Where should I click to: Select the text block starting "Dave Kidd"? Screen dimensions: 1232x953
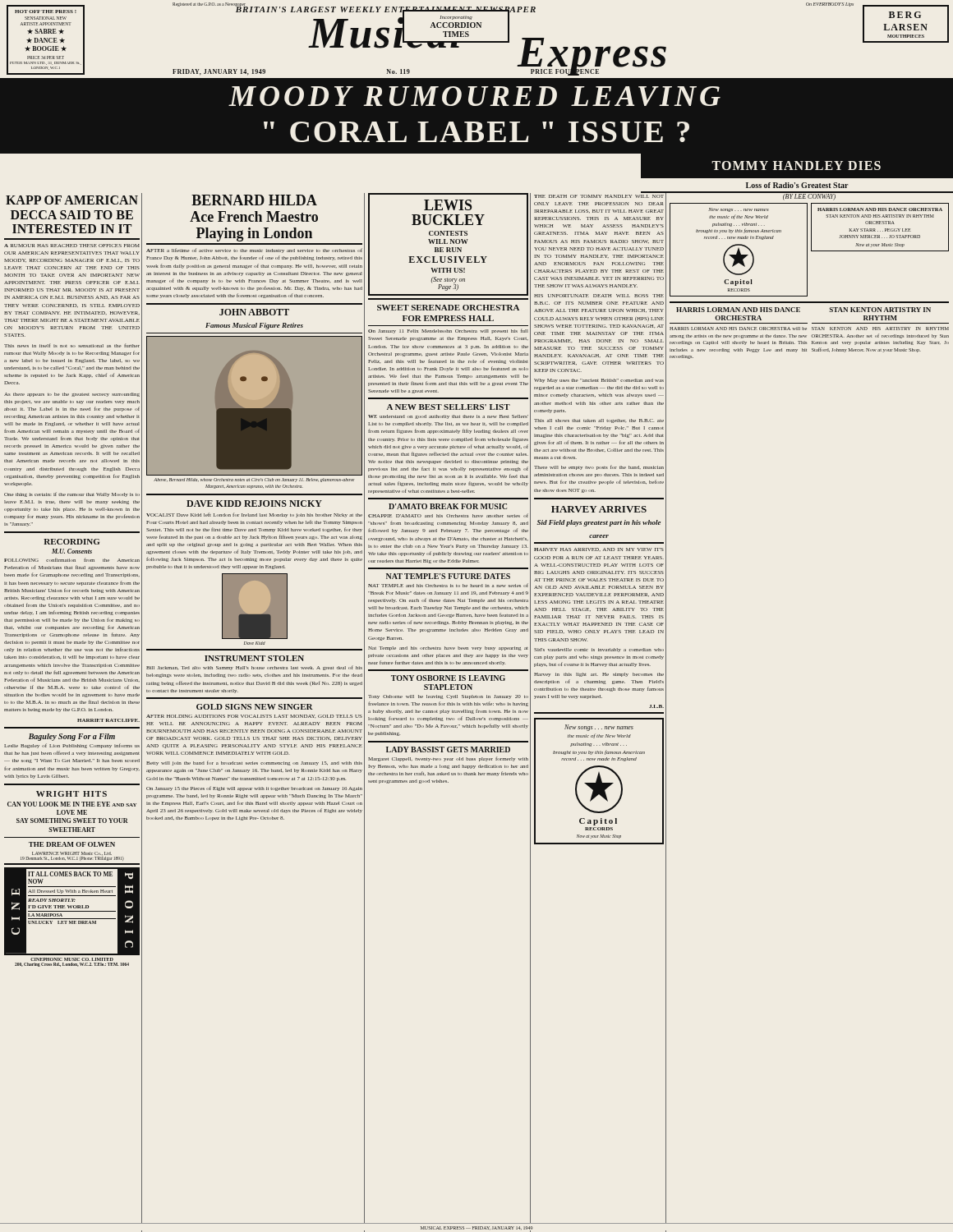pyautogui.click(x=254, y=643)
